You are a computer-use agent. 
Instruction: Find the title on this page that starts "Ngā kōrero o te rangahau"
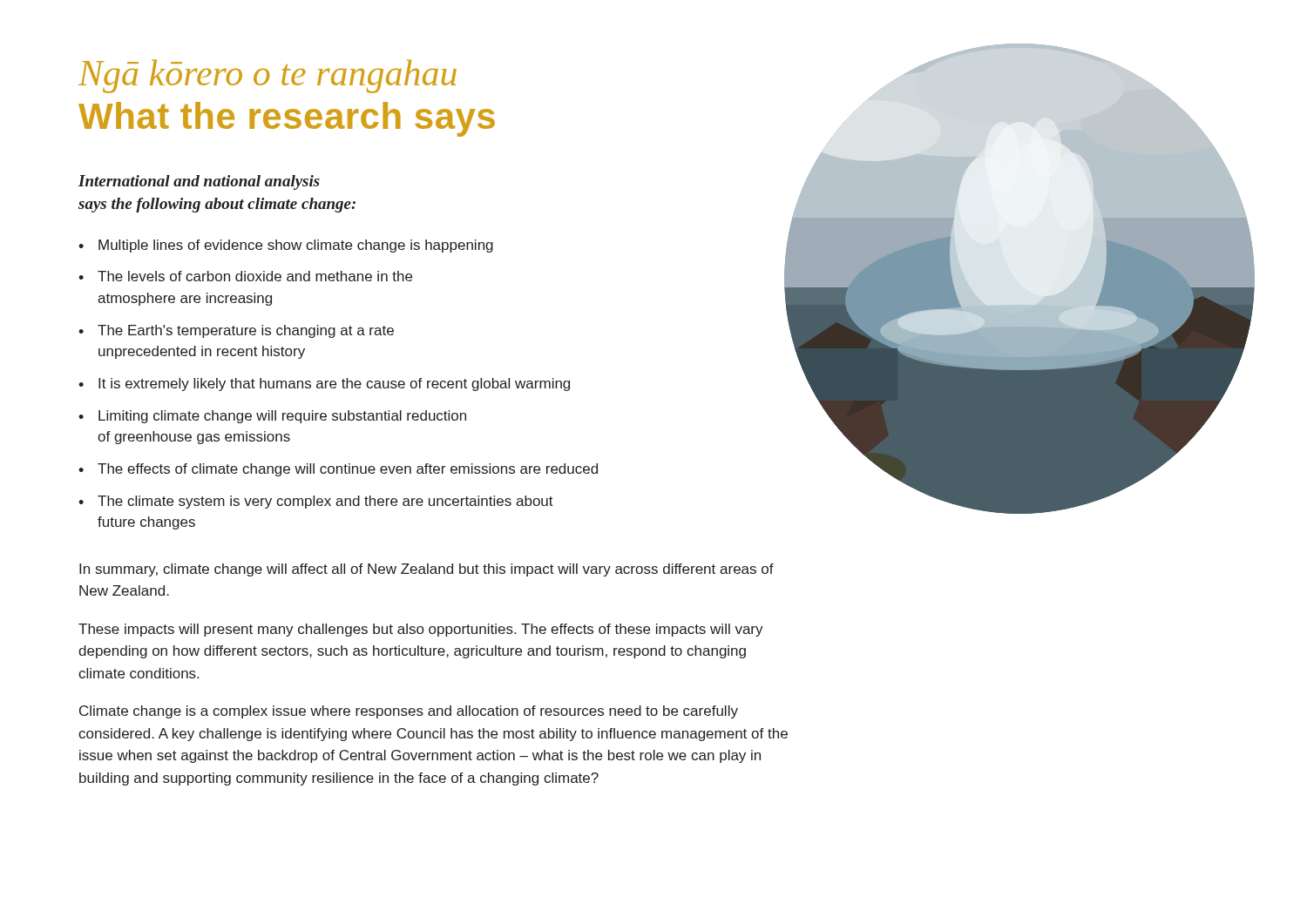[436, 95]
